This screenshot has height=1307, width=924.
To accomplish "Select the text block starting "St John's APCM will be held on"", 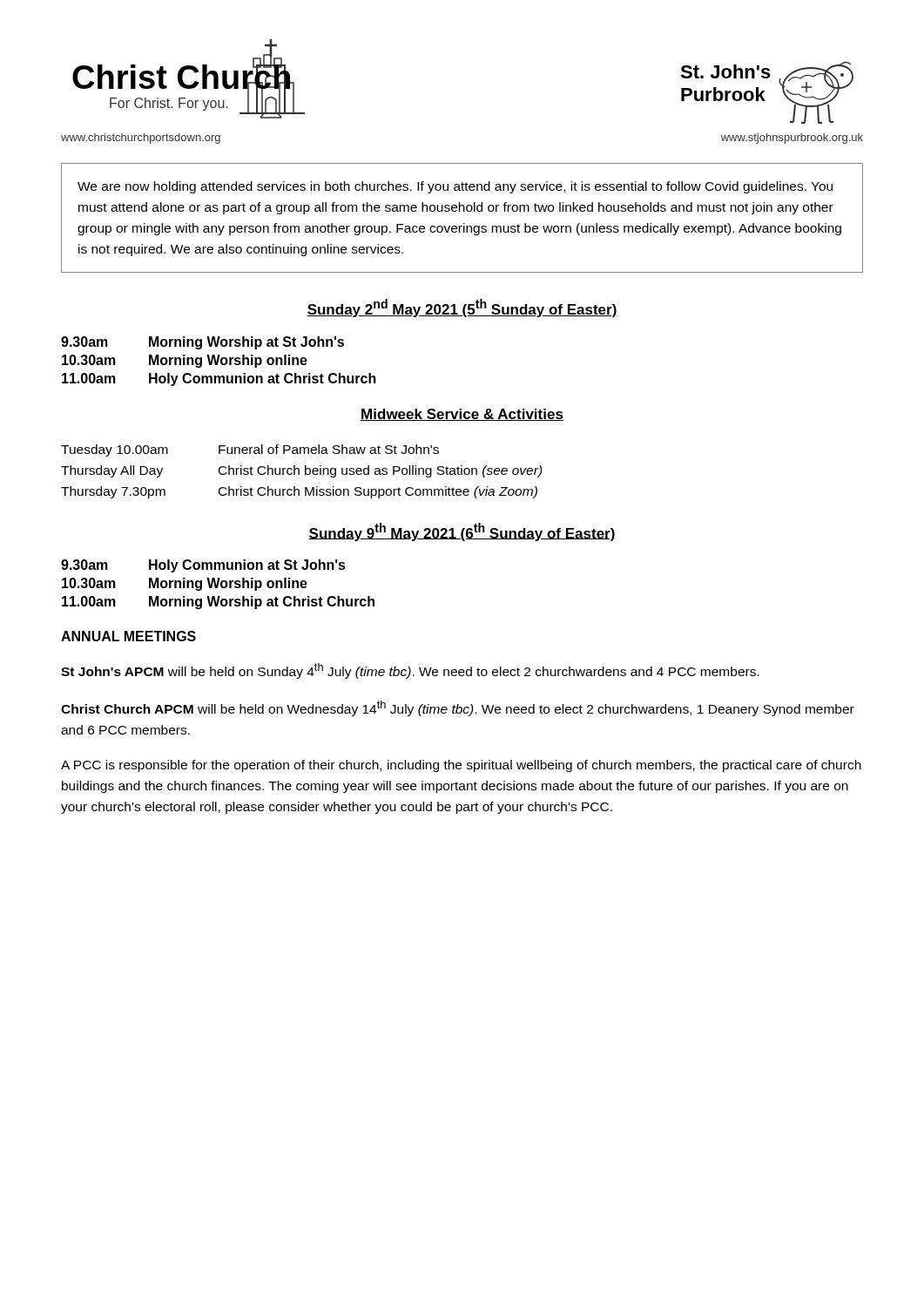I will point(411,670).
